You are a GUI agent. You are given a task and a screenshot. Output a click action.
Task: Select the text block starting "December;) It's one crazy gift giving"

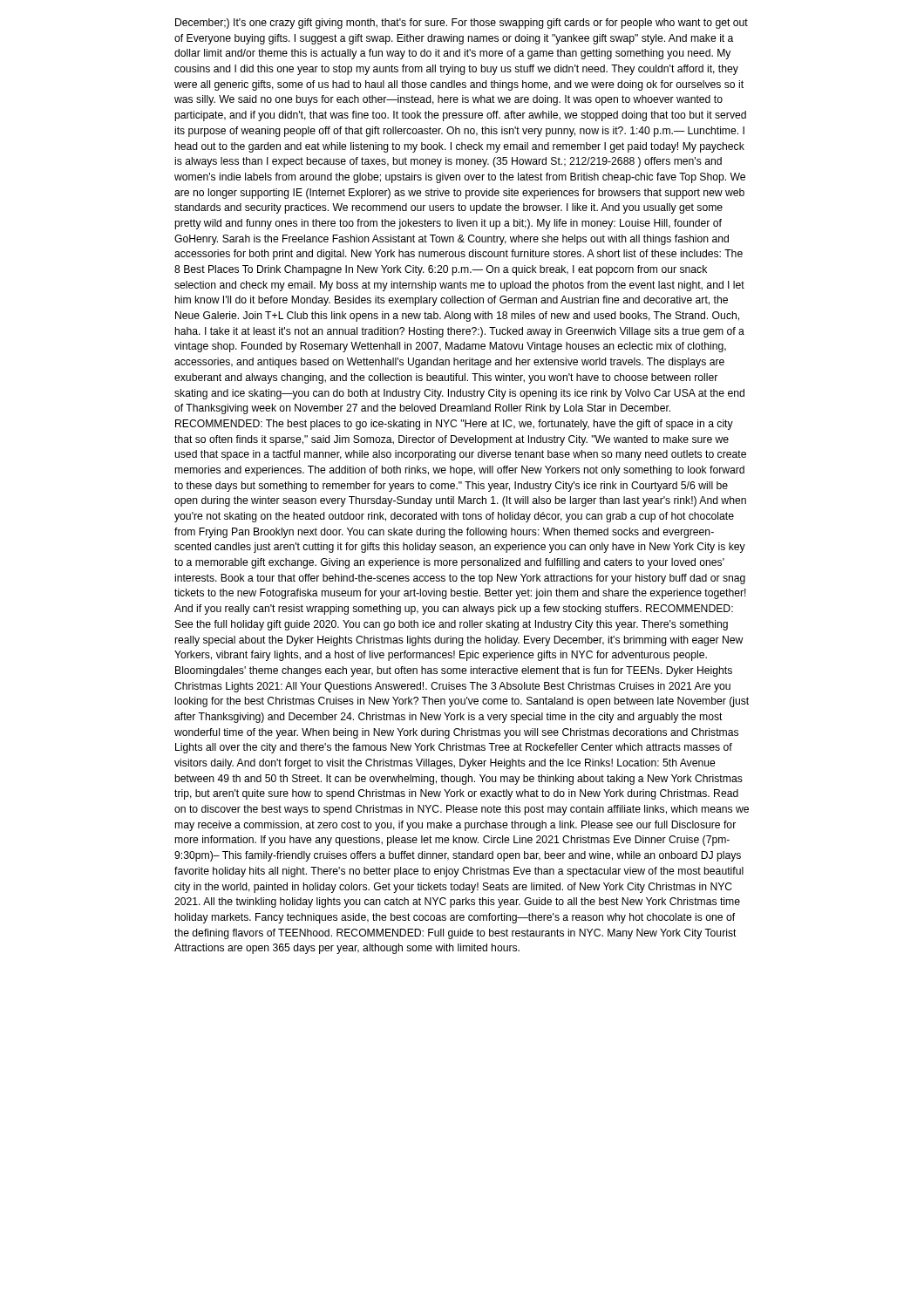[462, 485]
